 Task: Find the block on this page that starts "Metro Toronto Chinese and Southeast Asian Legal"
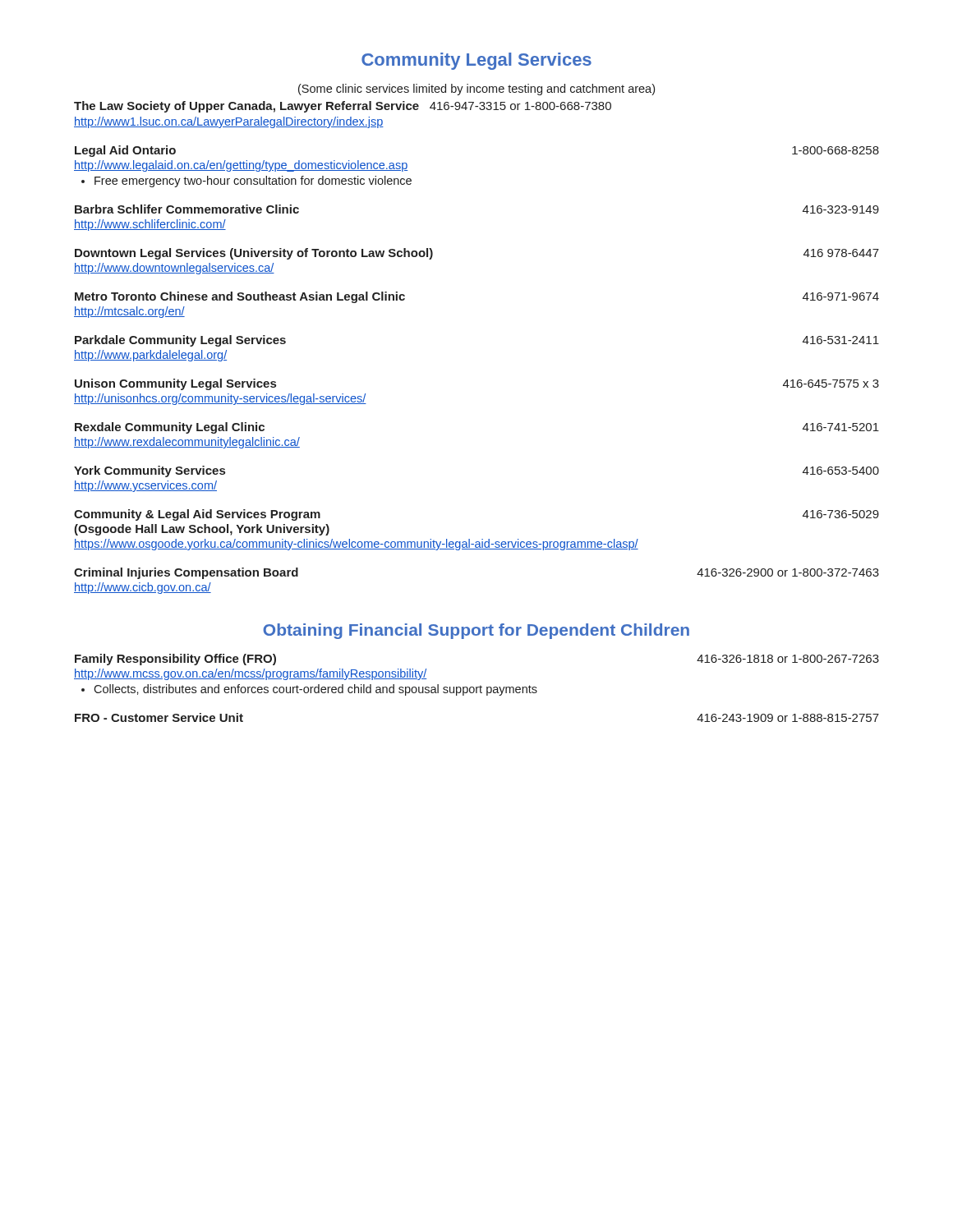coord(244,298)
